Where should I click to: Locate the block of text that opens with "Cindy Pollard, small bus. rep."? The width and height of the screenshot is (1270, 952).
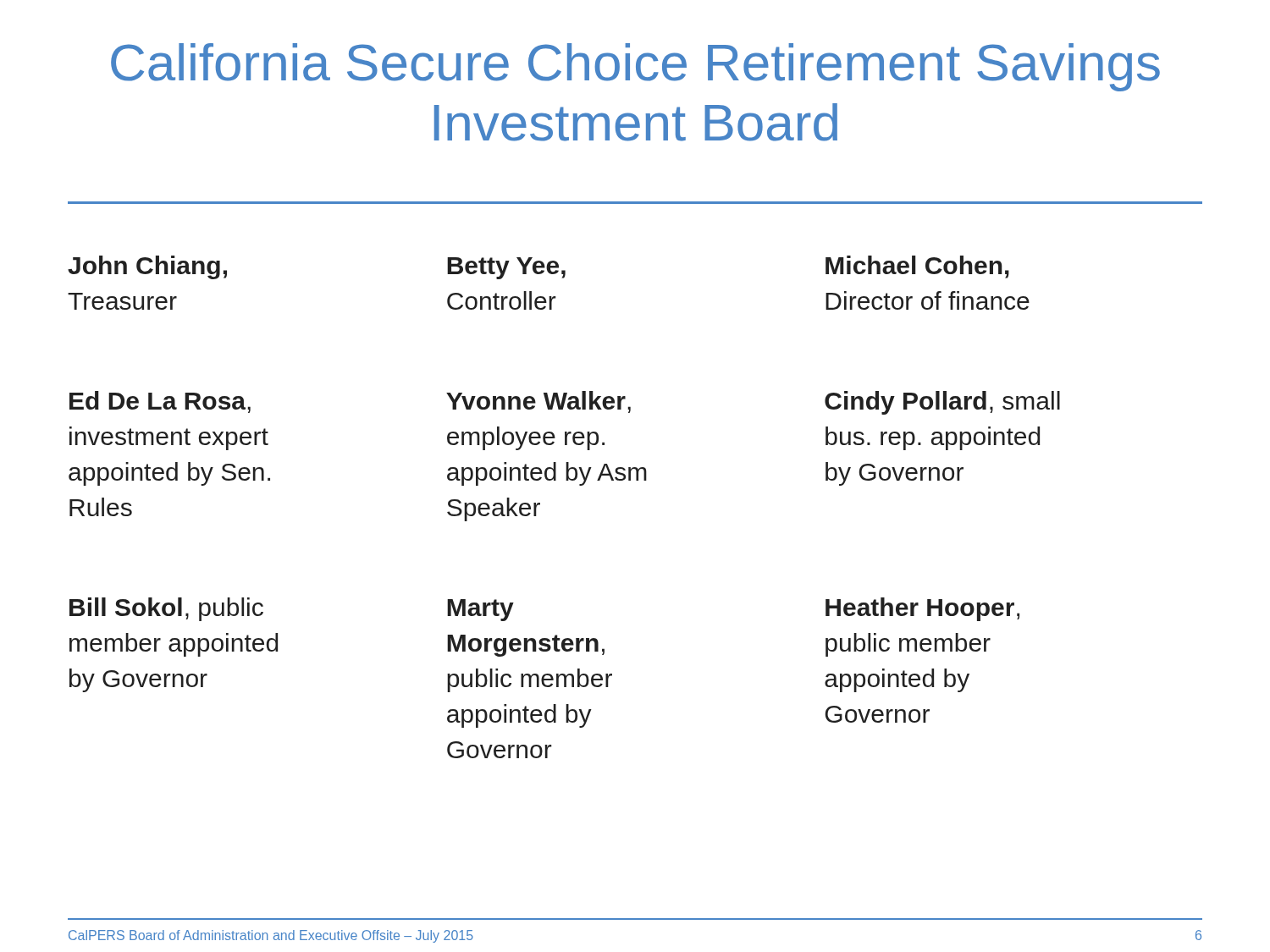pyautogui.click(x=943, y=436)
